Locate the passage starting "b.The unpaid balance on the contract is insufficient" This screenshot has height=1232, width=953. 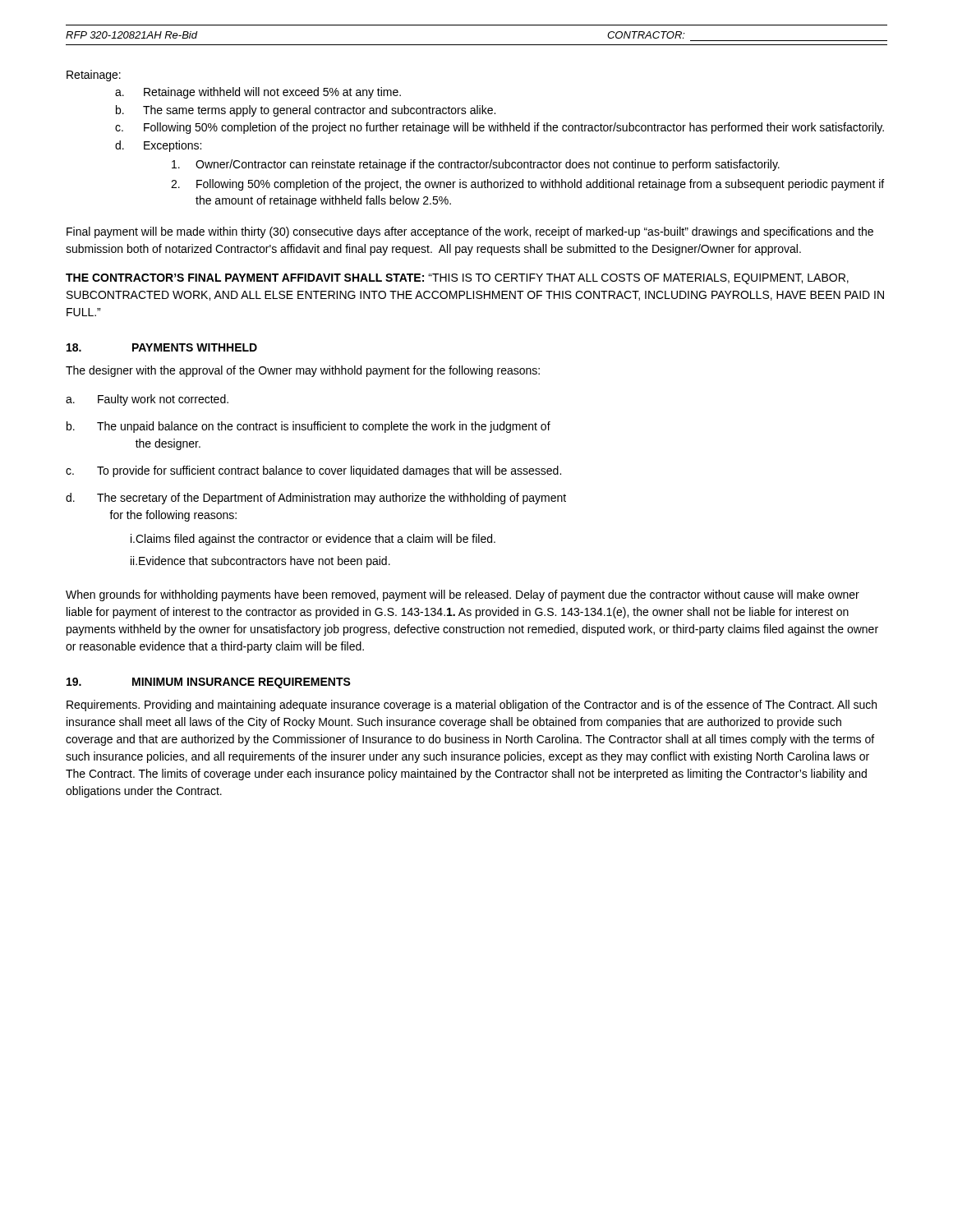click(308, 435)
